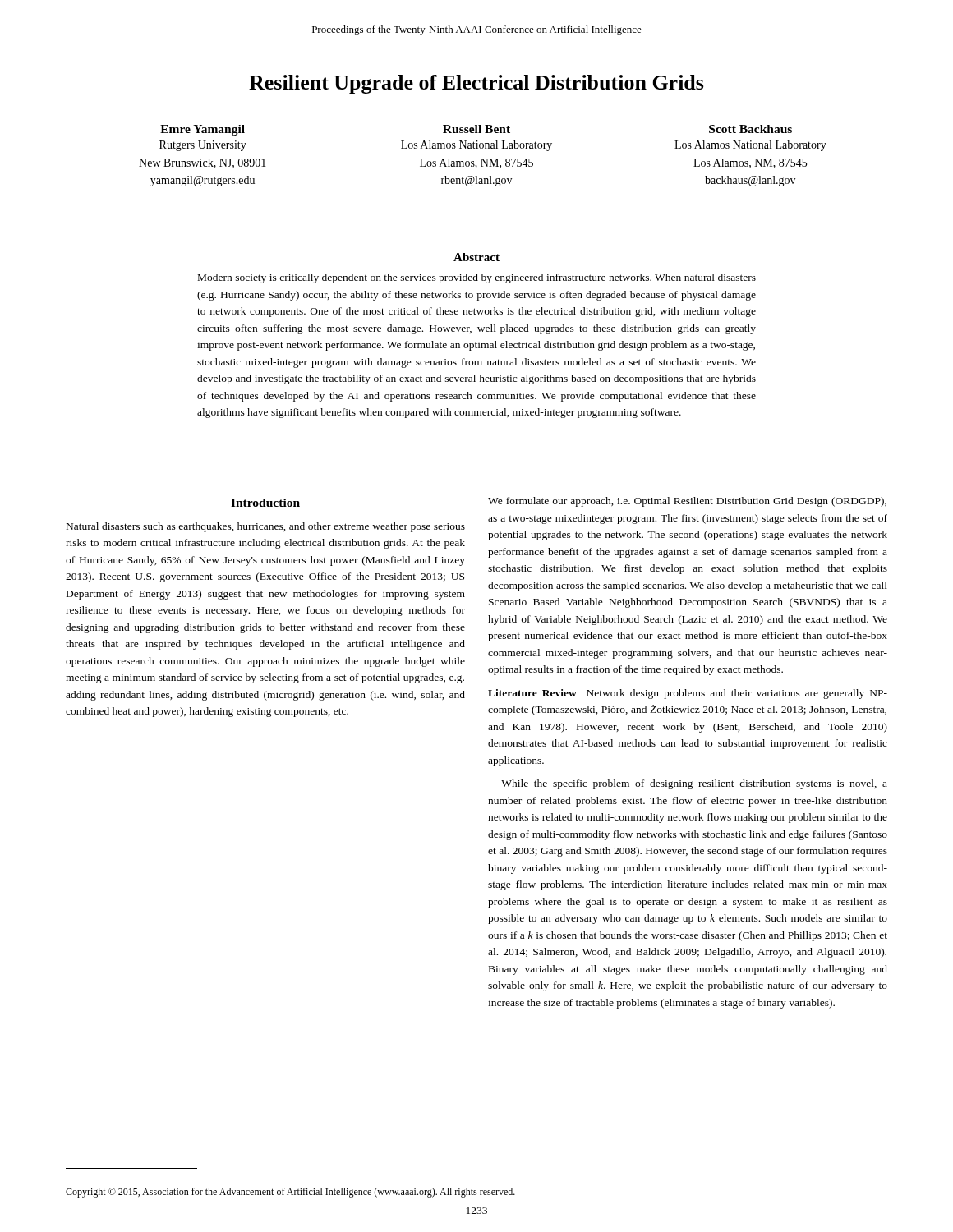Find the text block with the text "We formulate our approach, i.e. Optimal Resilient"
Image resolution: width=953 pixels, height=1232 pixels.
688,752
